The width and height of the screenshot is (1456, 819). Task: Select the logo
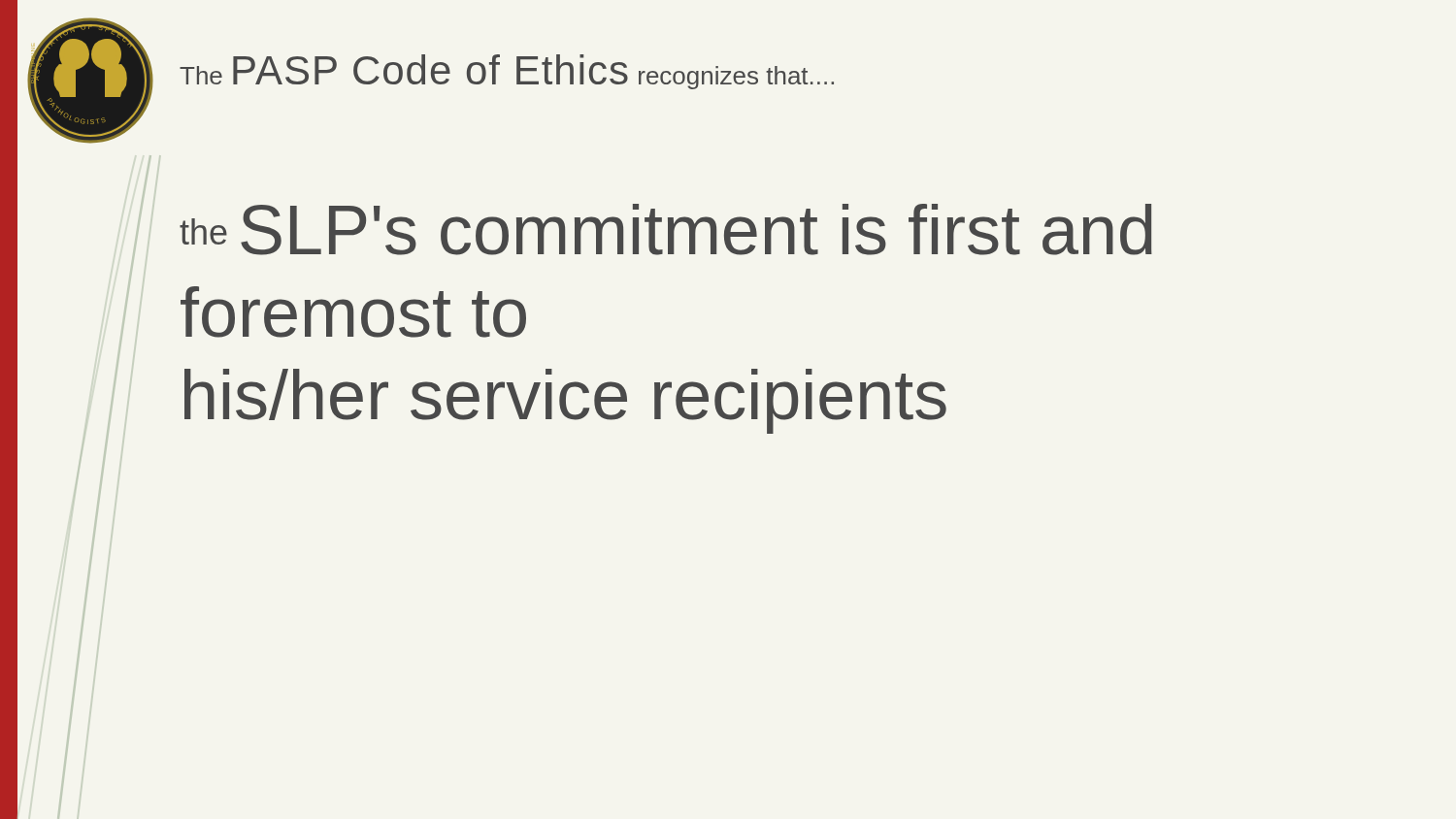90,81
